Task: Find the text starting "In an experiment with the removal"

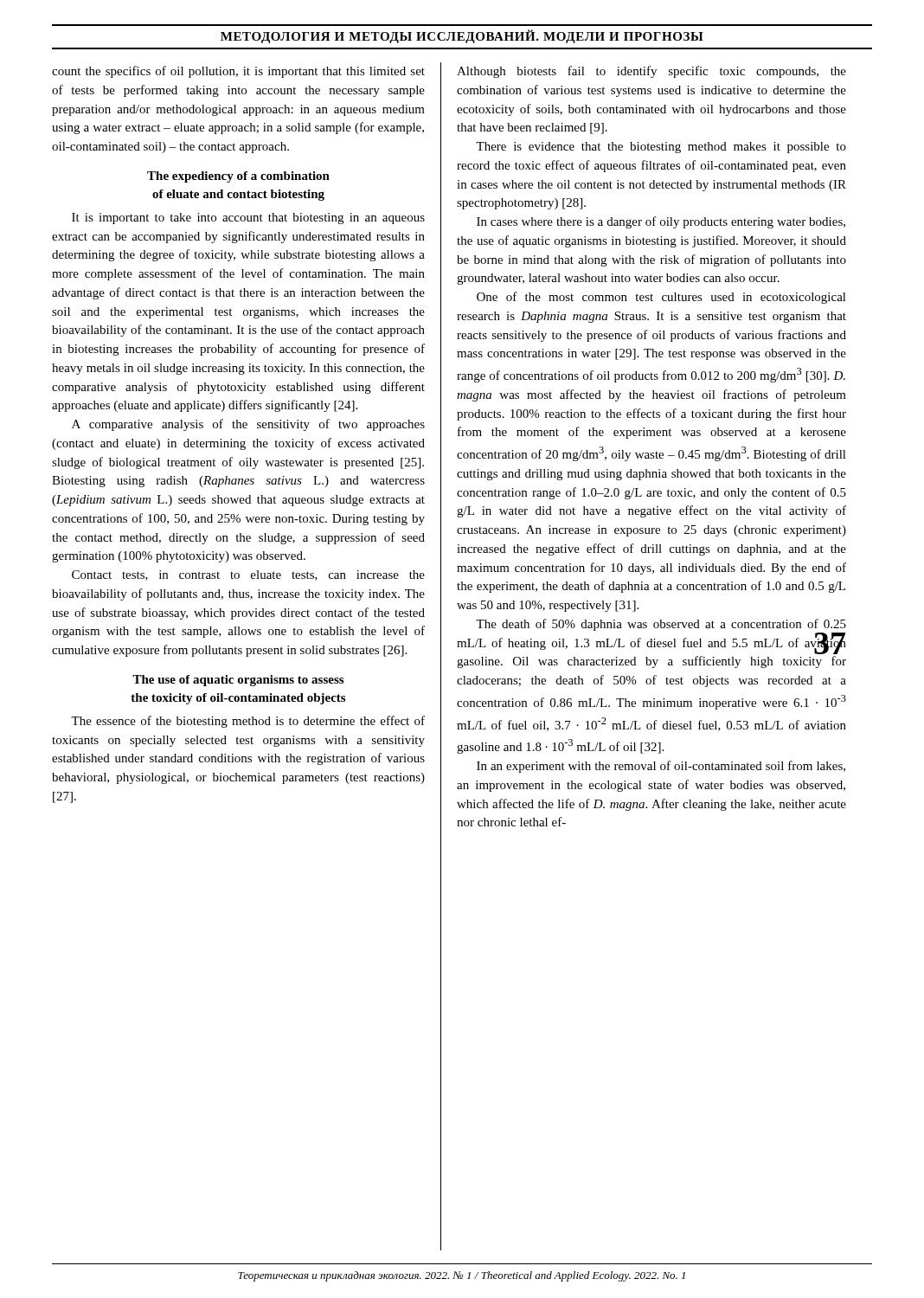Action: pyautogui.click(x=651, y=795)
